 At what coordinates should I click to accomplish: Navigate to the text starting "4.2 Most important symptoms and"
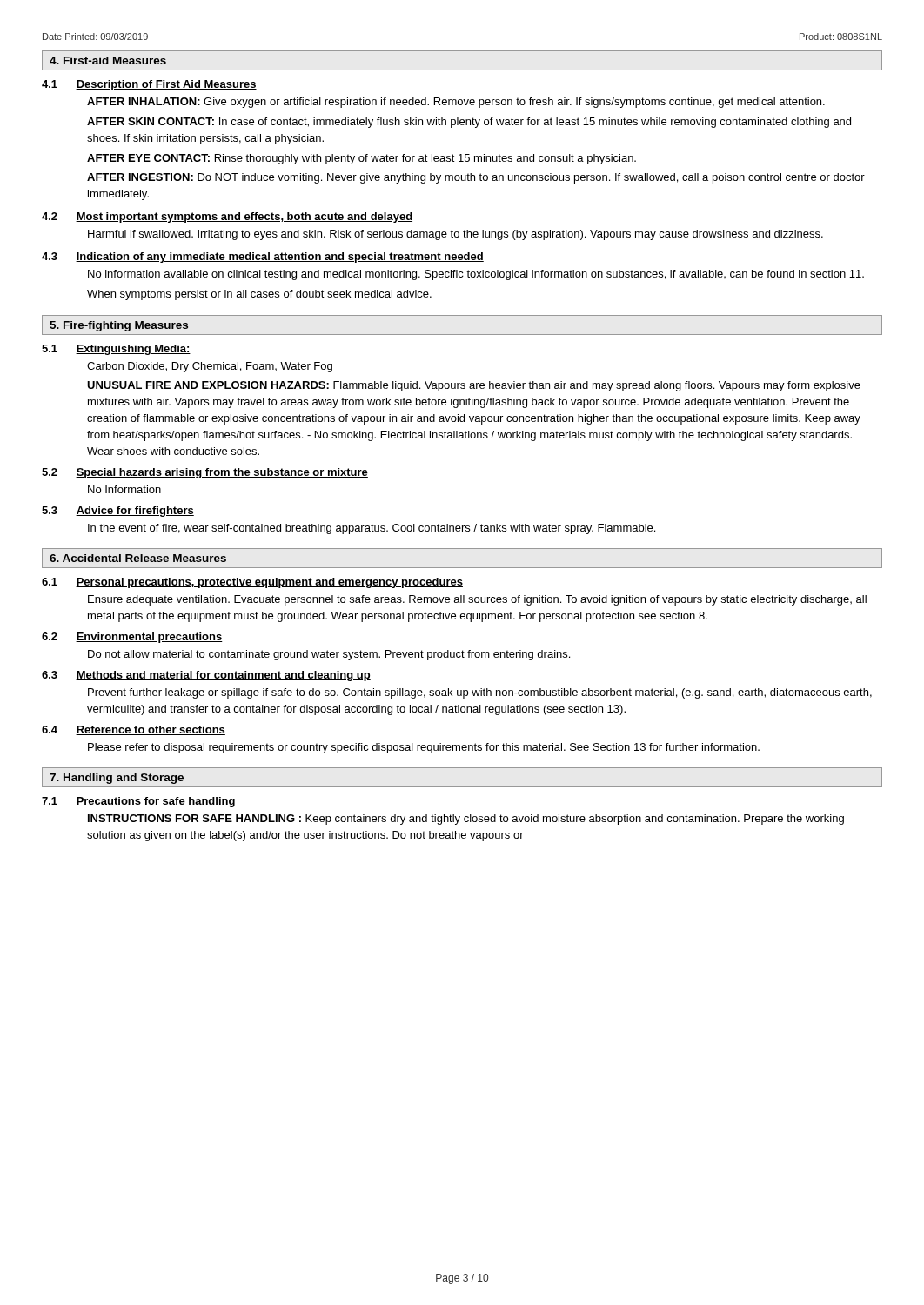[x=227, y=216]
